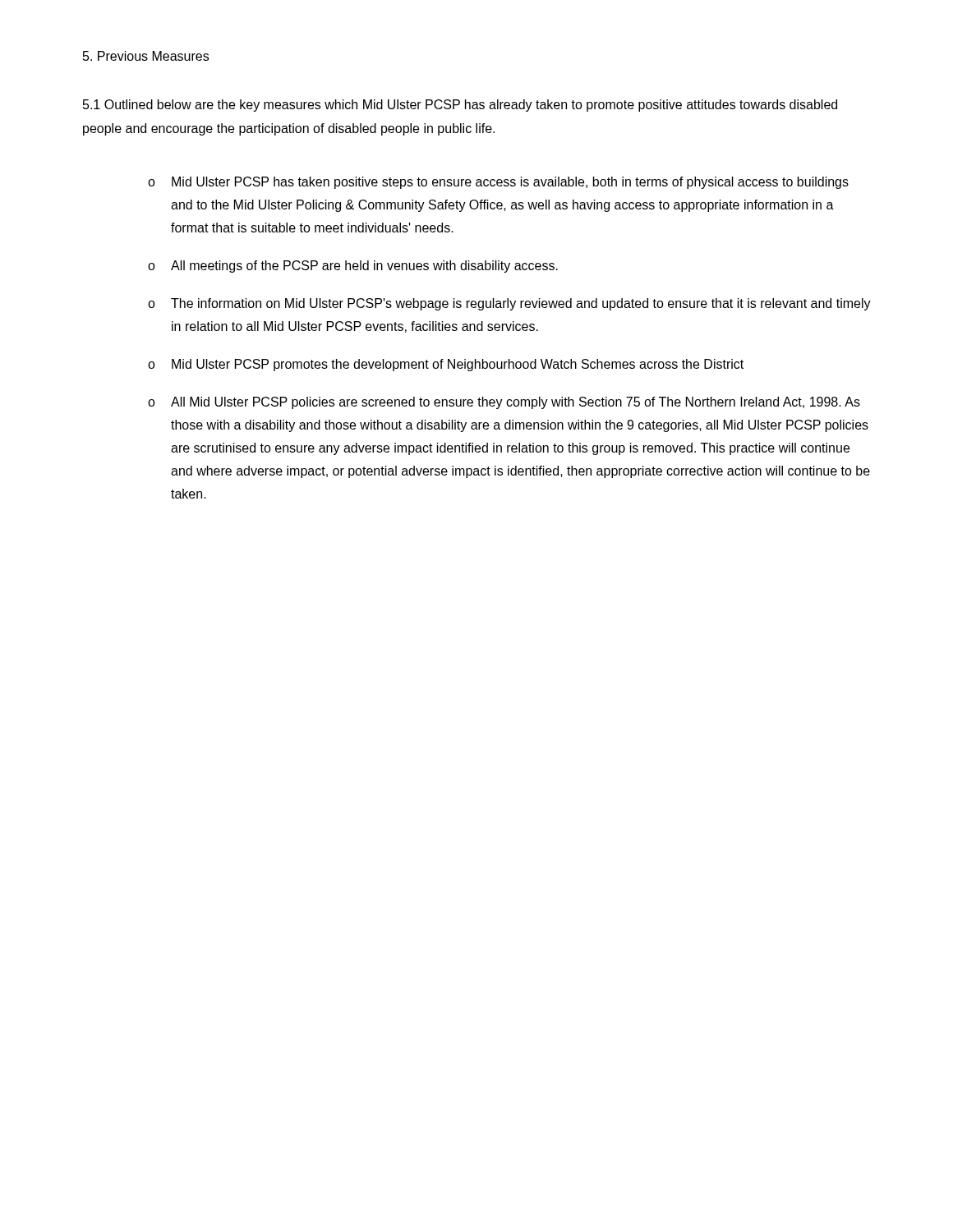This screenshot has height=1232, width=953.
Task: Locate the block of text that opens with "o The information on Mid"
Action: (x=509, y=315)
